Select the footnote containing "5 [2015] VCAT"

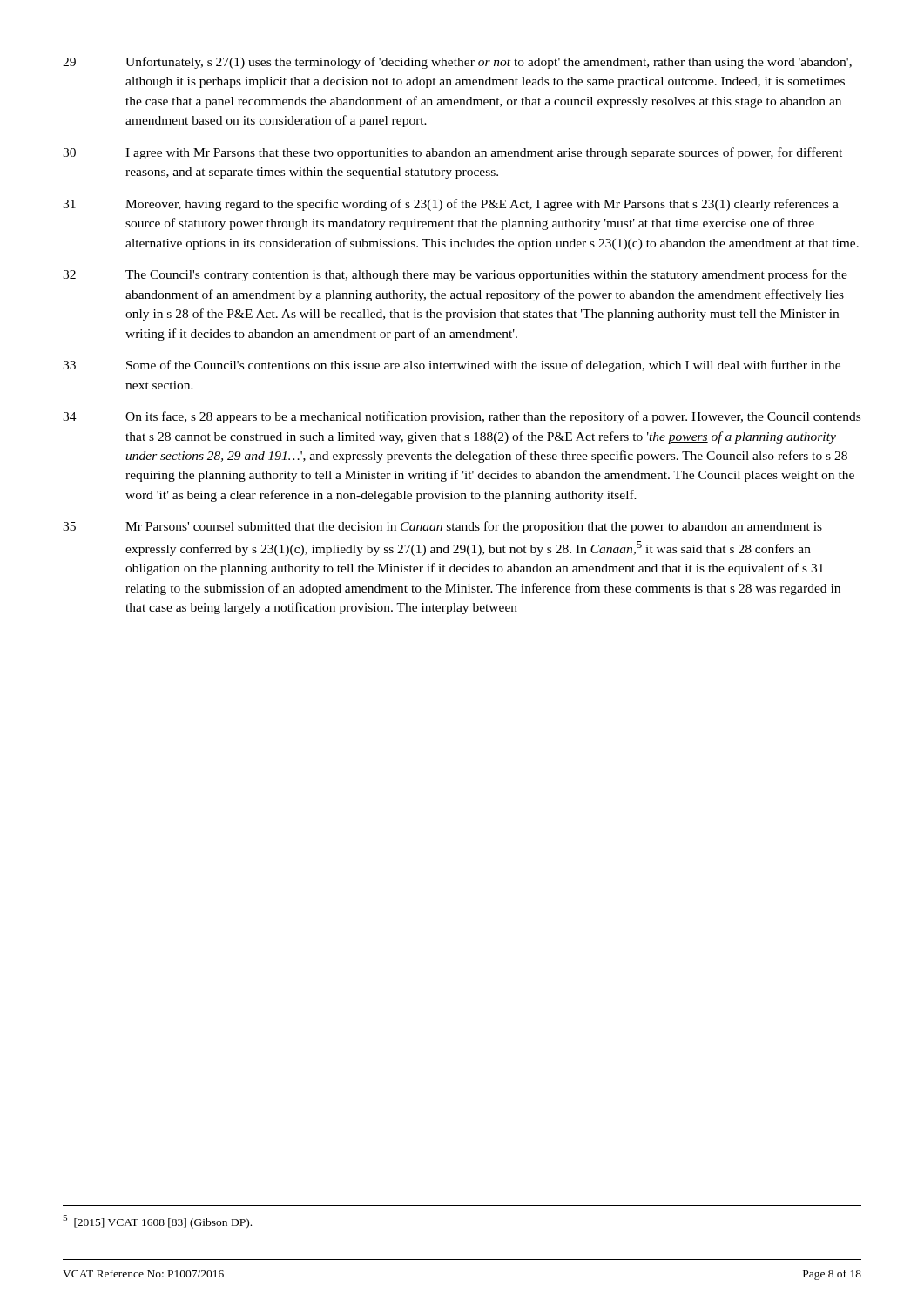[158, 1220]
